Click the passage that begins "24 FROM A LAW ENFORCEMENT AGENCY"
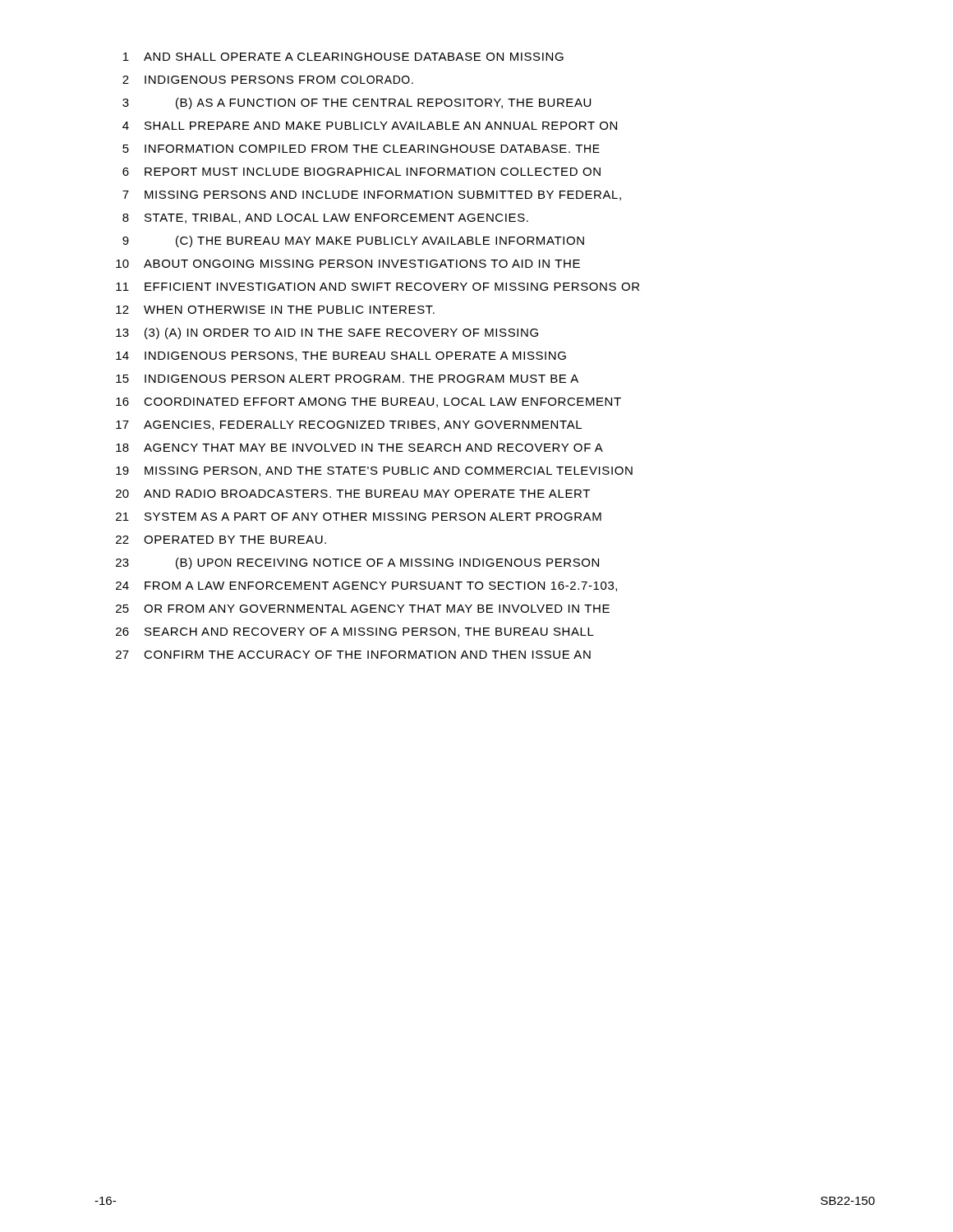 click(x=485, y=586)
